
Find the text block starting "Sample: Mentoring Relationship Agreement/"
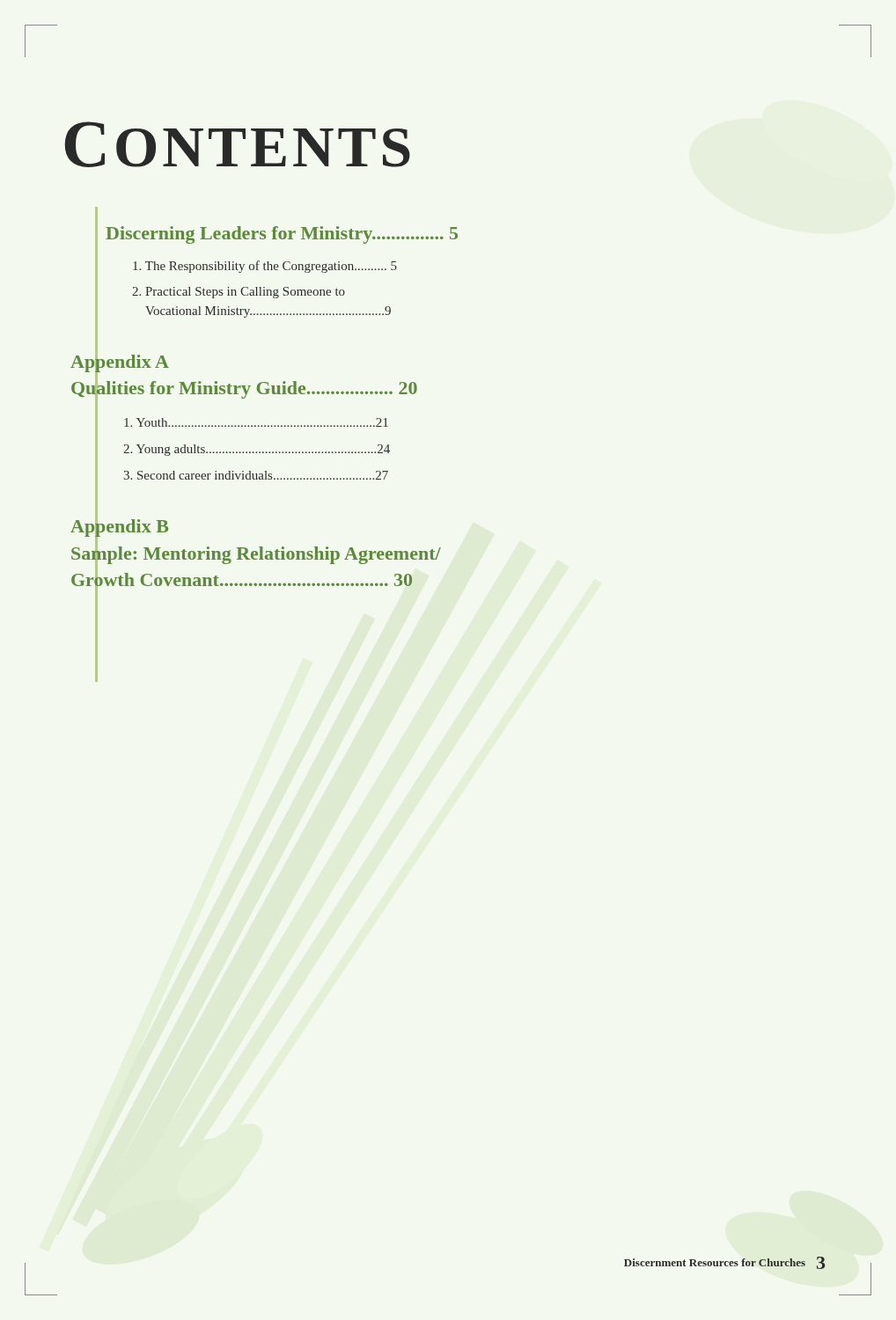pos(256,566)
